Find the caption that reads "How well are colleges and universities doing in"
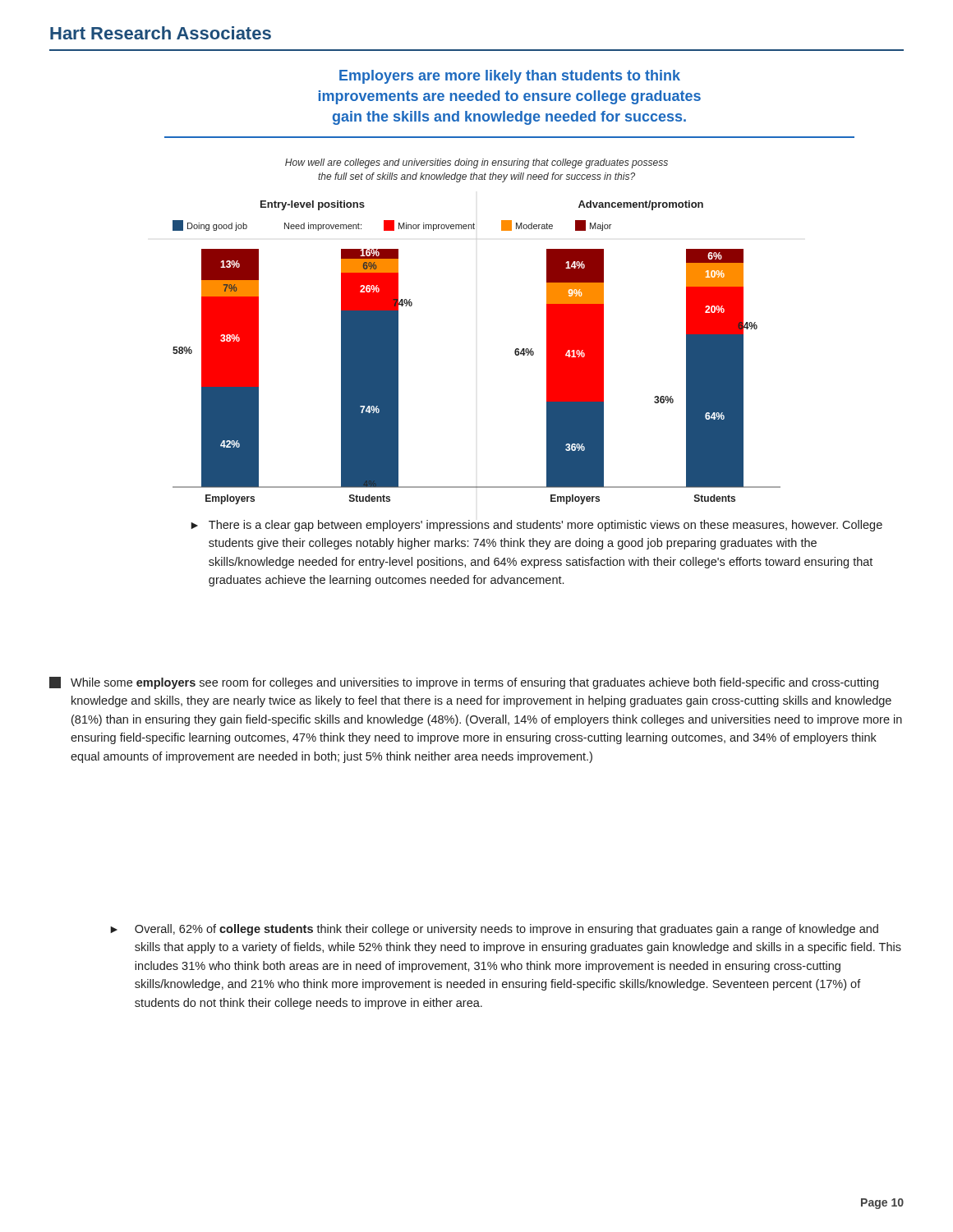The height and width of the screenshot is (1232, 953). tap(476, 170)
